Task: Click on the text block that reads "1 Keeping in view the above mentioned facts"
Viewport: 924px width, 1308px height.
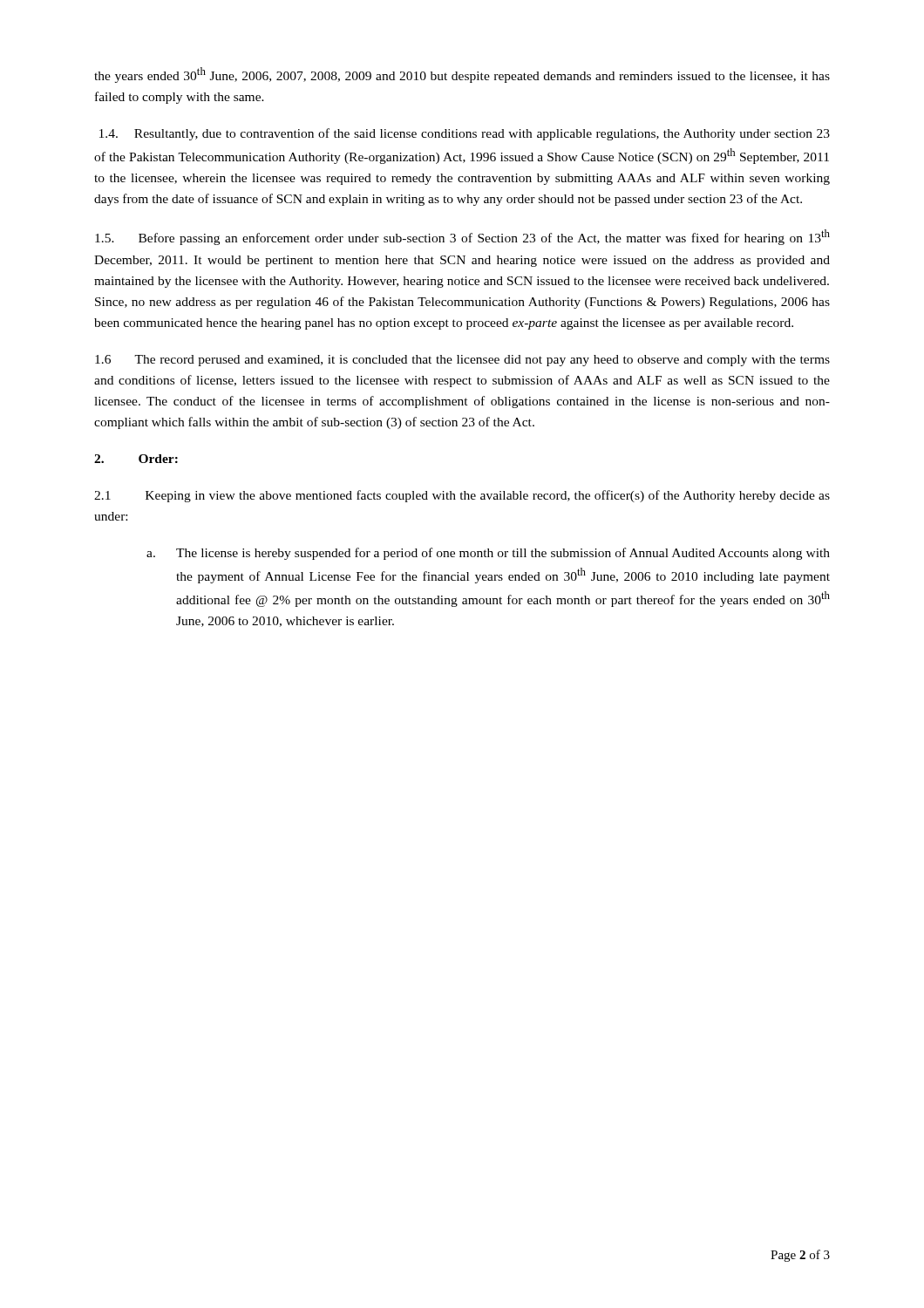Action: point(462,505)
